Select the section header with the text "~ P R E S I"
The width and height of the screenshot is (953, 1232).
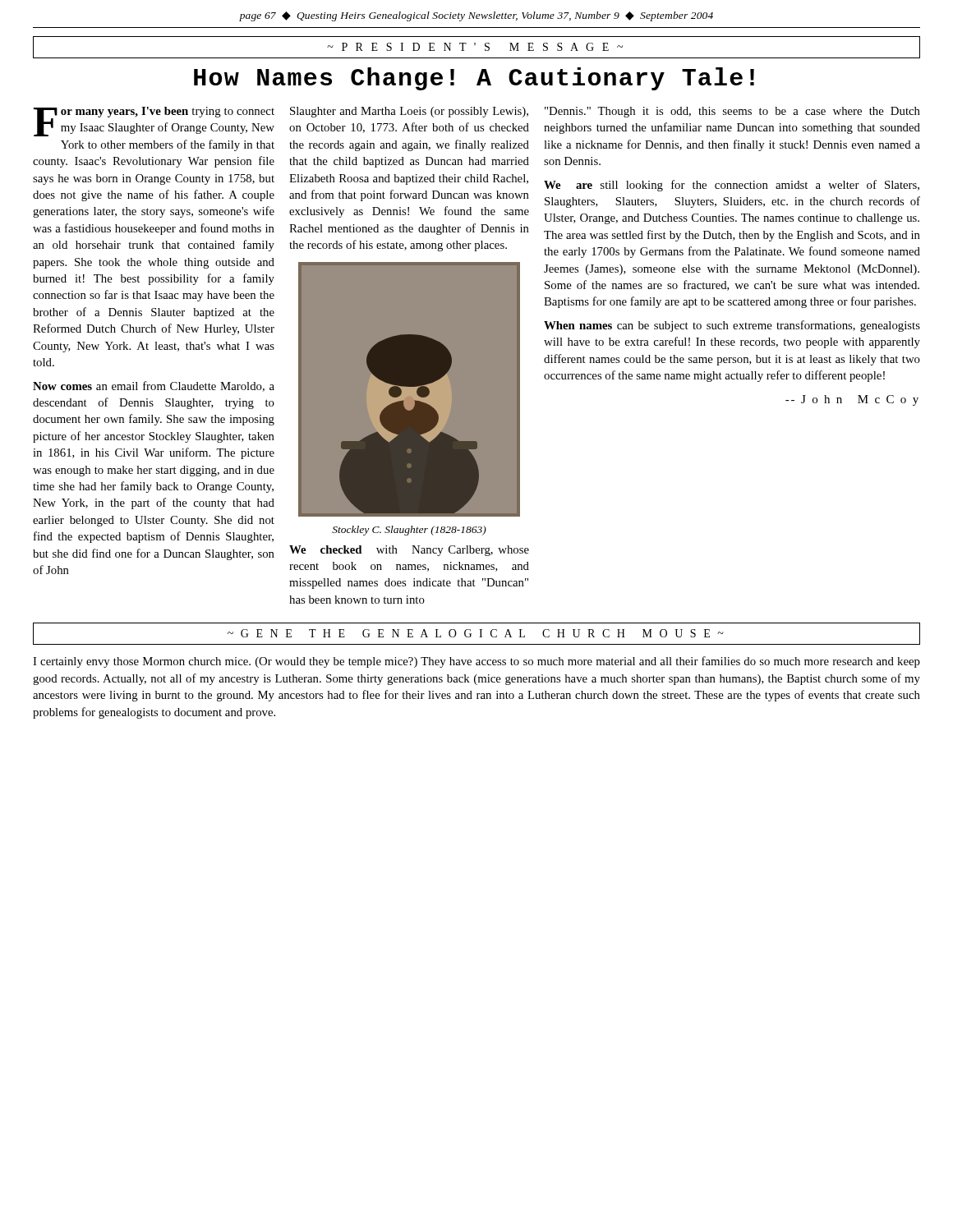pyautogui.click(x=476, y=47)
